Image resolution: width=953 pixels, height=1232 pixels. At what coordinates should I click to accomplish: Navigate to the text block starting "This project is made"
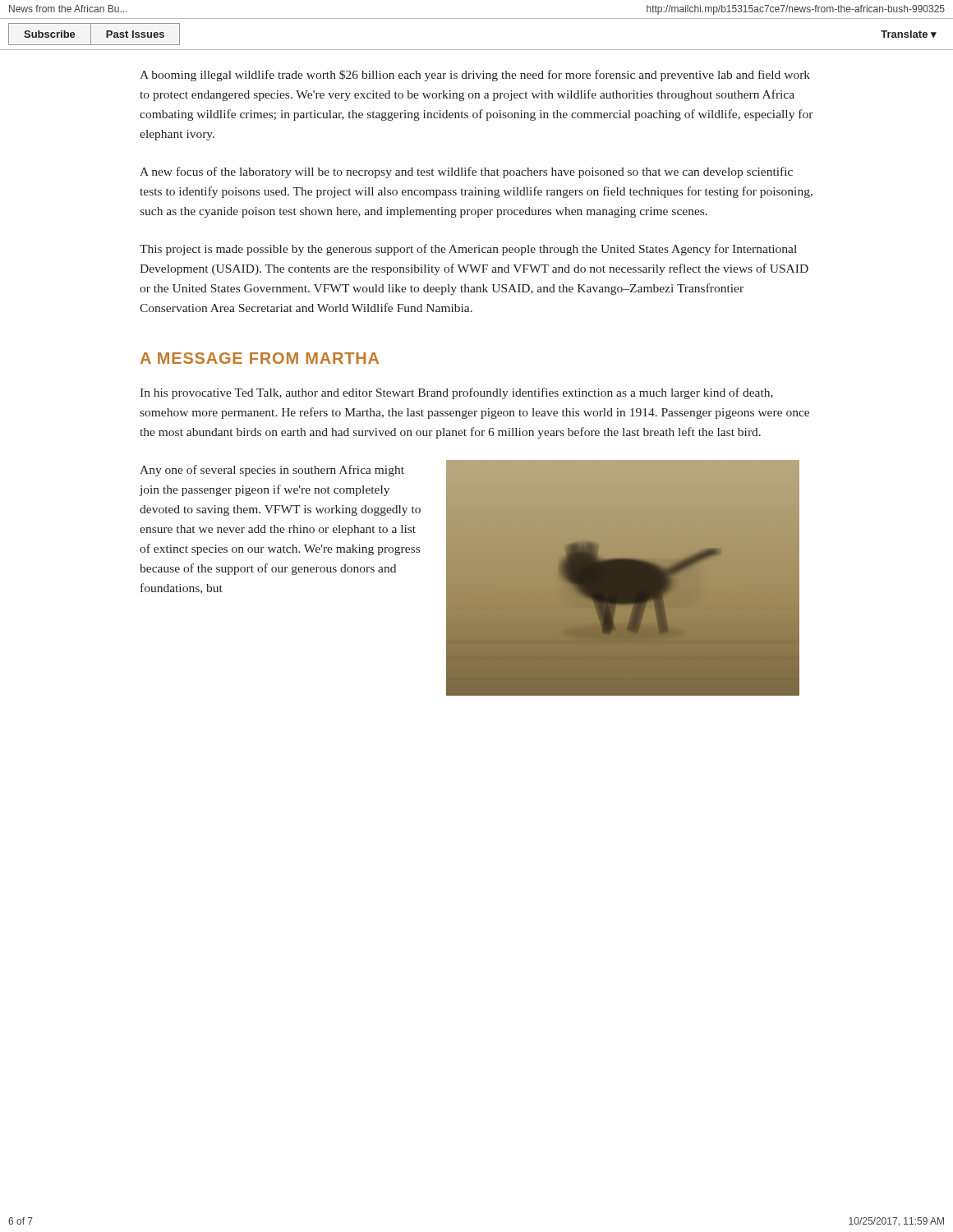[474, 278]
